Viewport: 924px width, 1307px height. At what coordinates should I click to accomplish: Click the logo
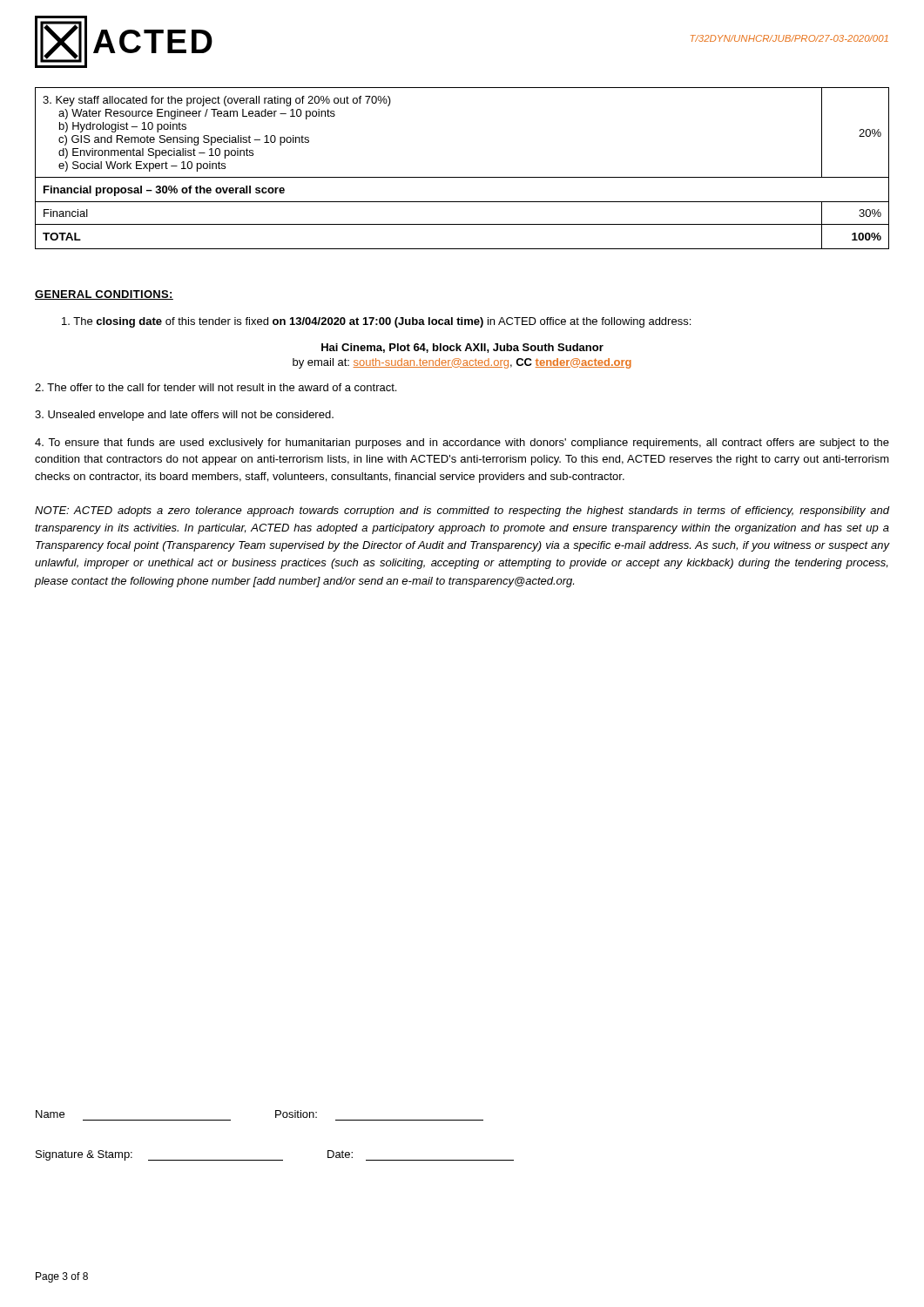point(125,42)
